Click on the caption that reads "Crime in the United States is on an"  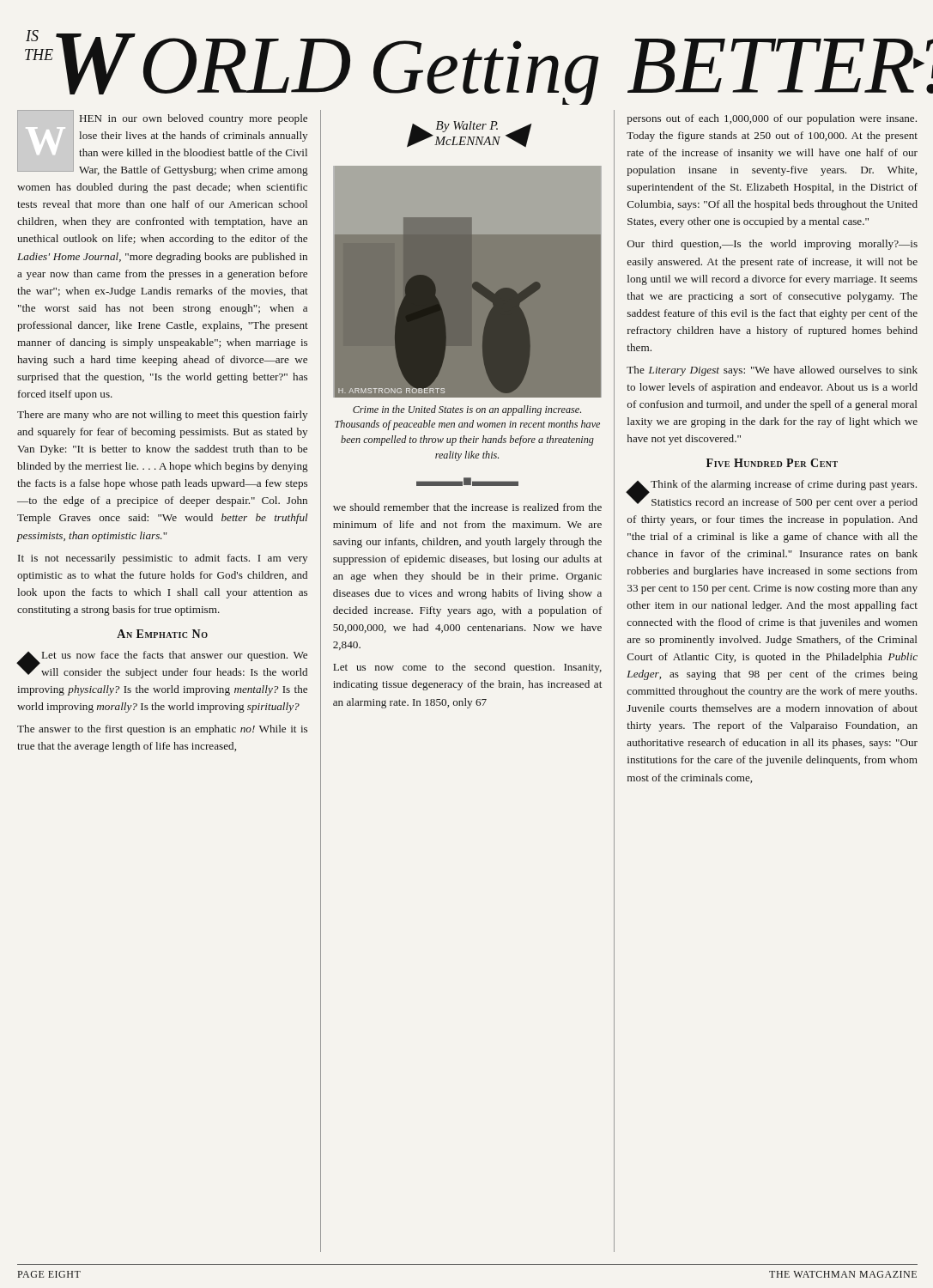point(467,432)
